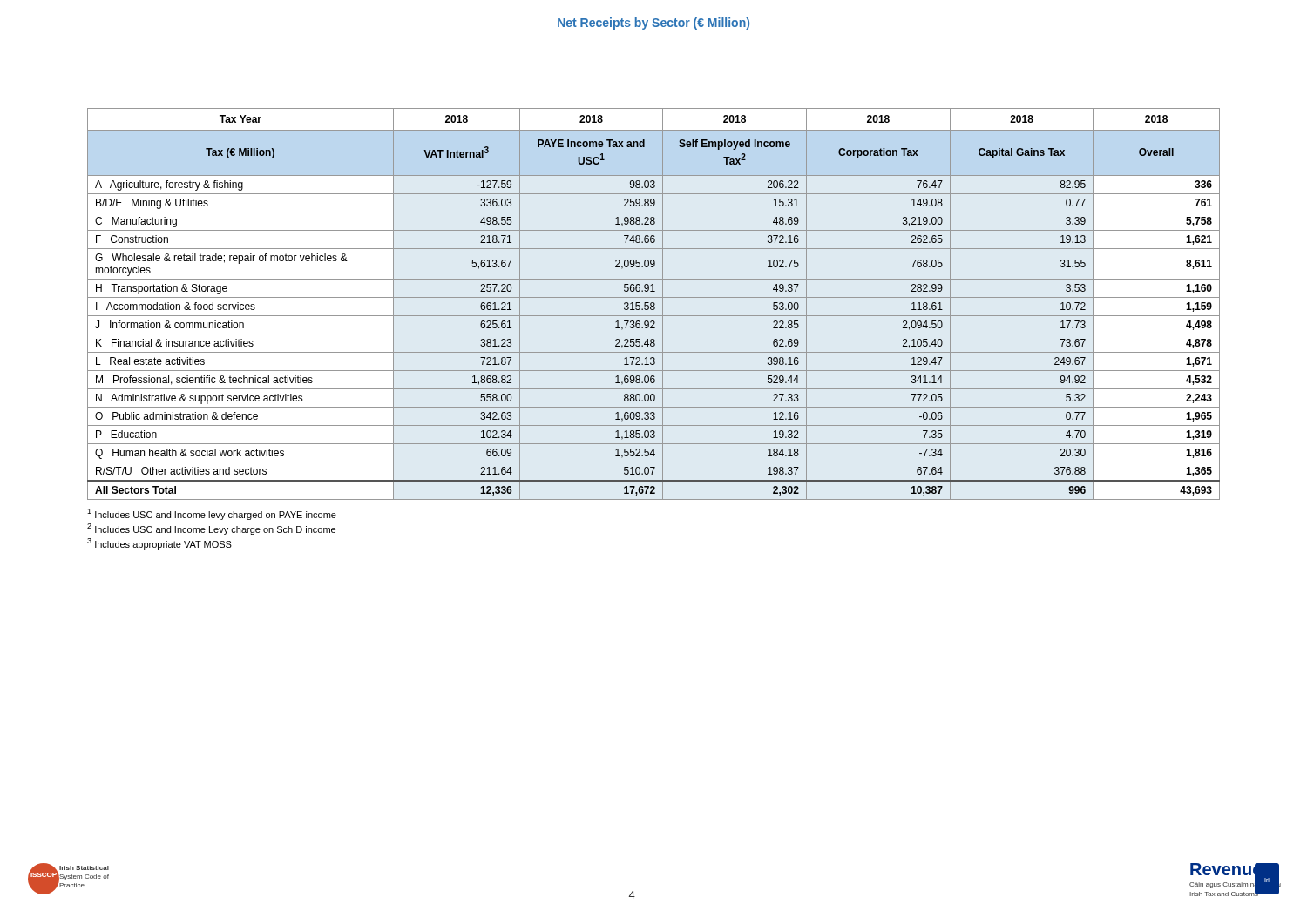The width and height of the screenshot is (1307, 924).
Task: Locate the title that opens with "Net Receipts by"
Action: [x=654, y=23]
